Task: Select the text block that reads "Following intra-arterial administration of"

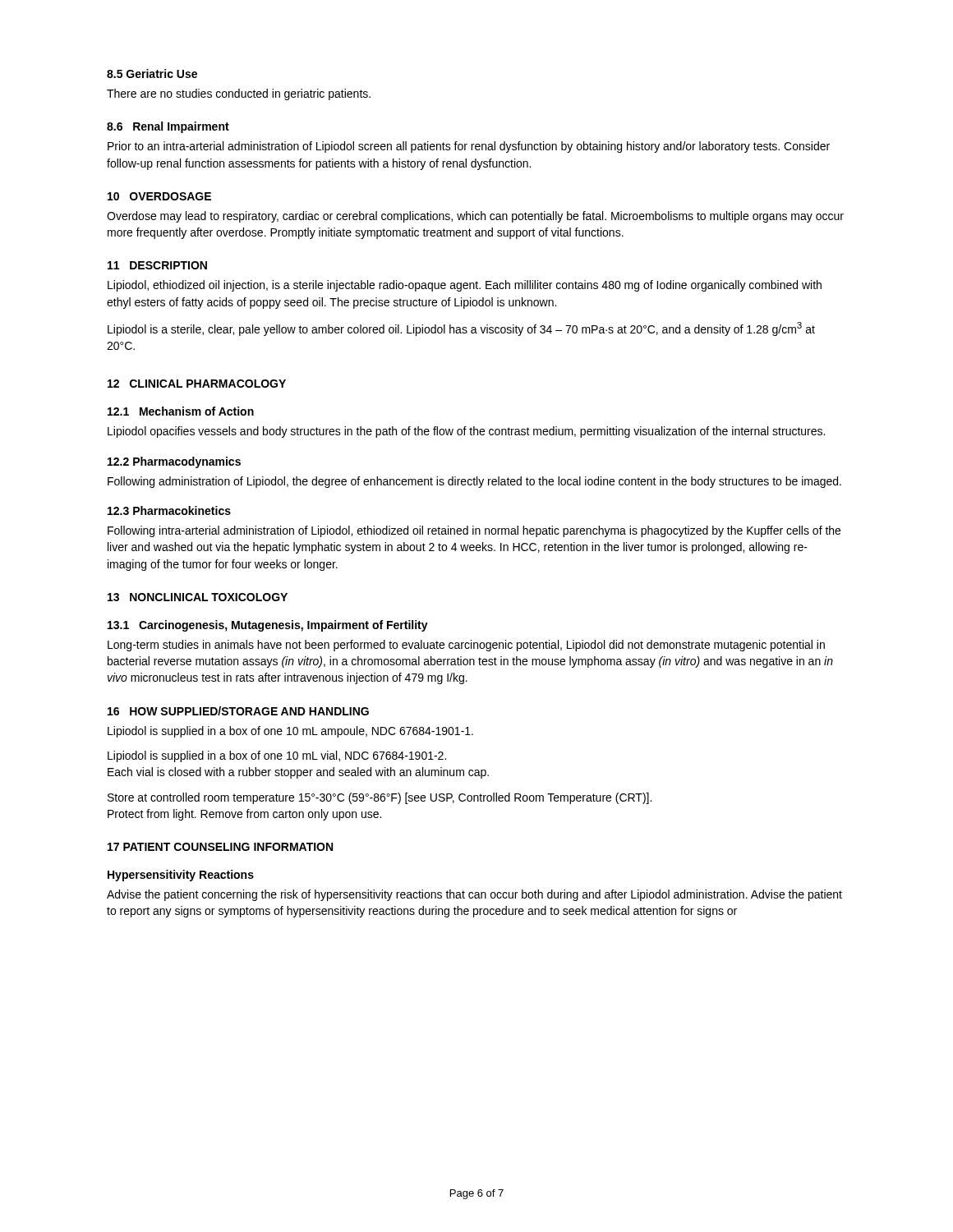Action: pos(476,547)
